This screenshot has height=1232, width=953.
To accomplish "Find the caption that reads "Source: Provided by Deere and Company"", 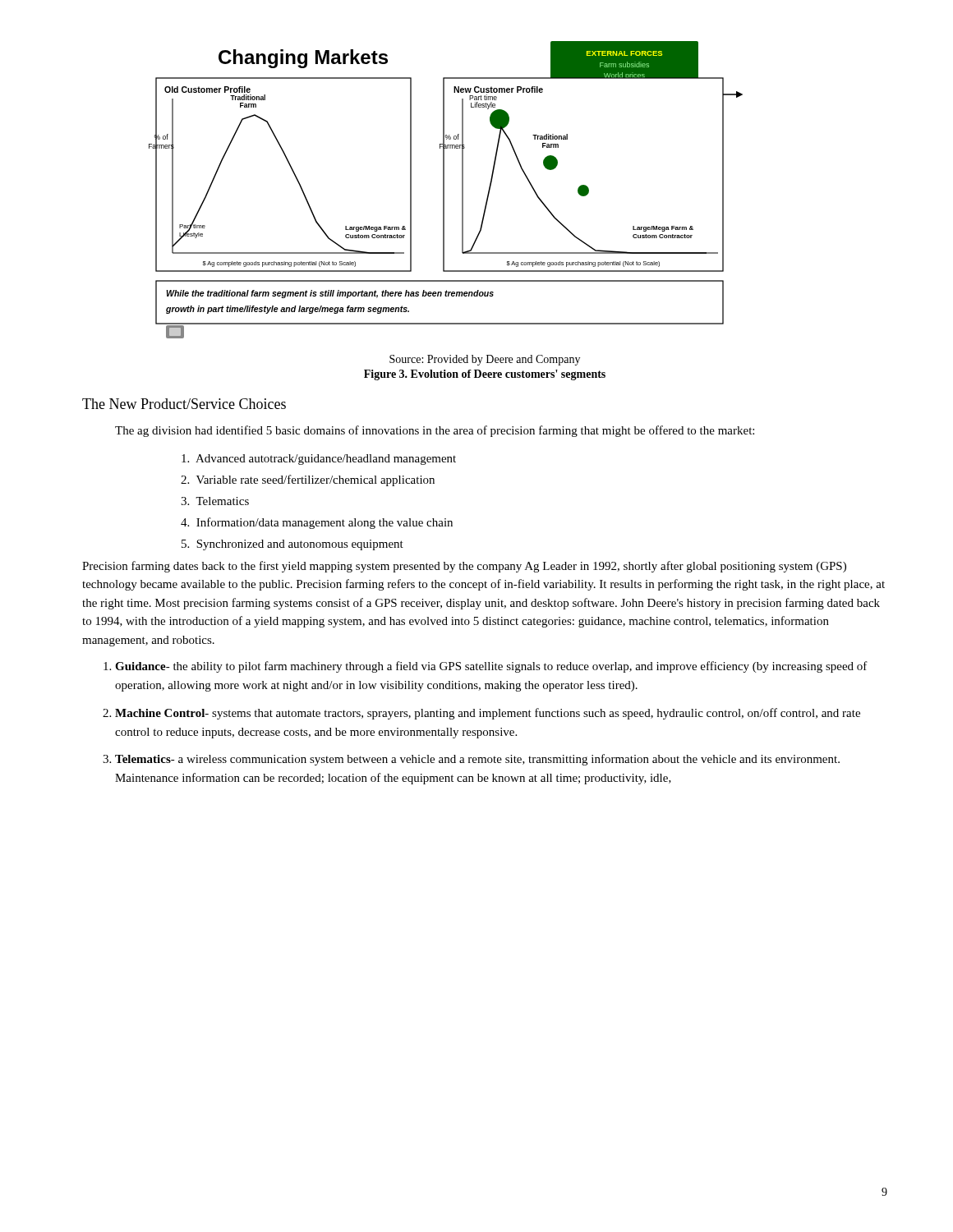I will pyautogui.click(x=485, y=359).
